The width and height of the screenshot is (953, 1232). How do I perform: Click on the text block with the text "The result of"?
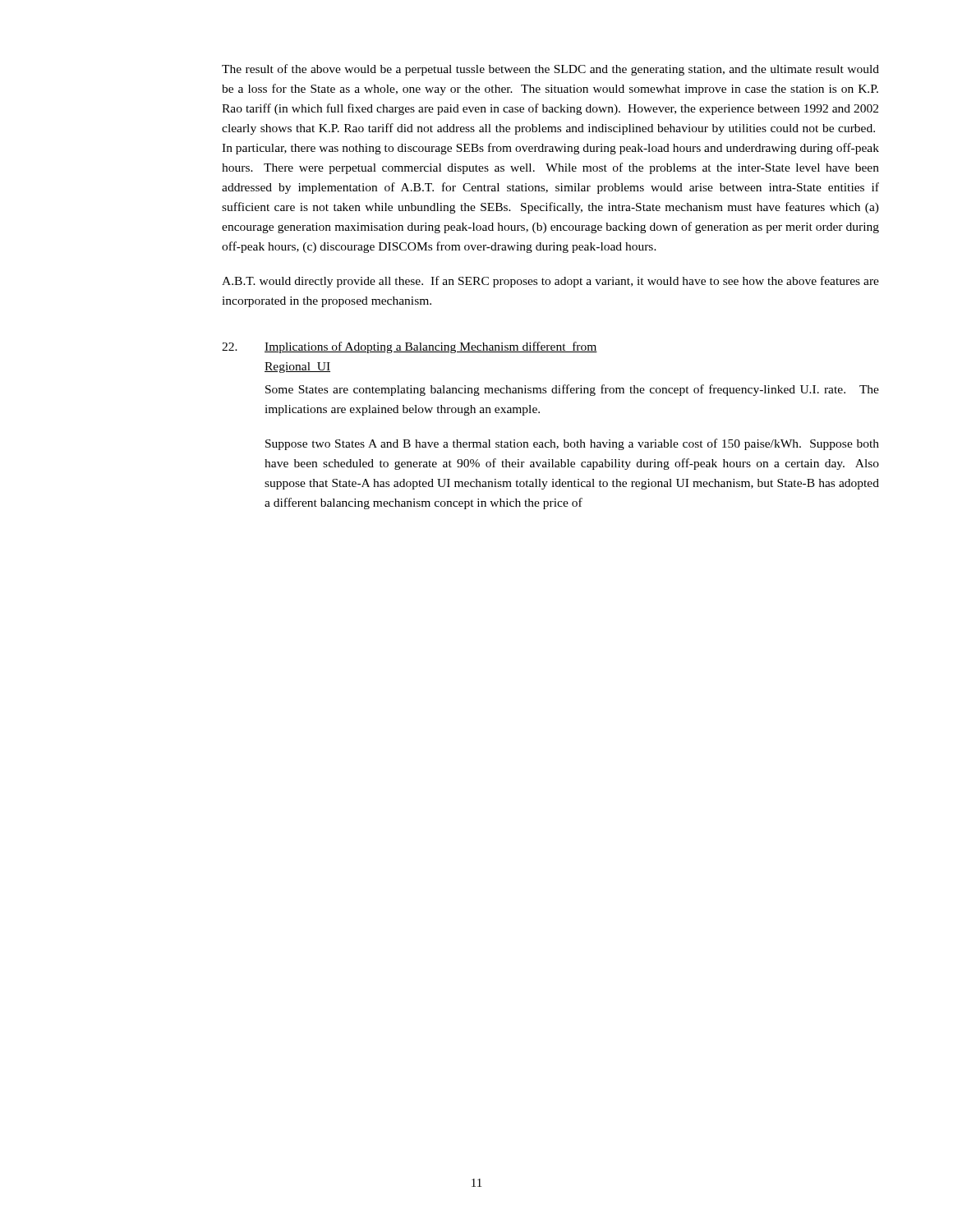coord(550,157)
